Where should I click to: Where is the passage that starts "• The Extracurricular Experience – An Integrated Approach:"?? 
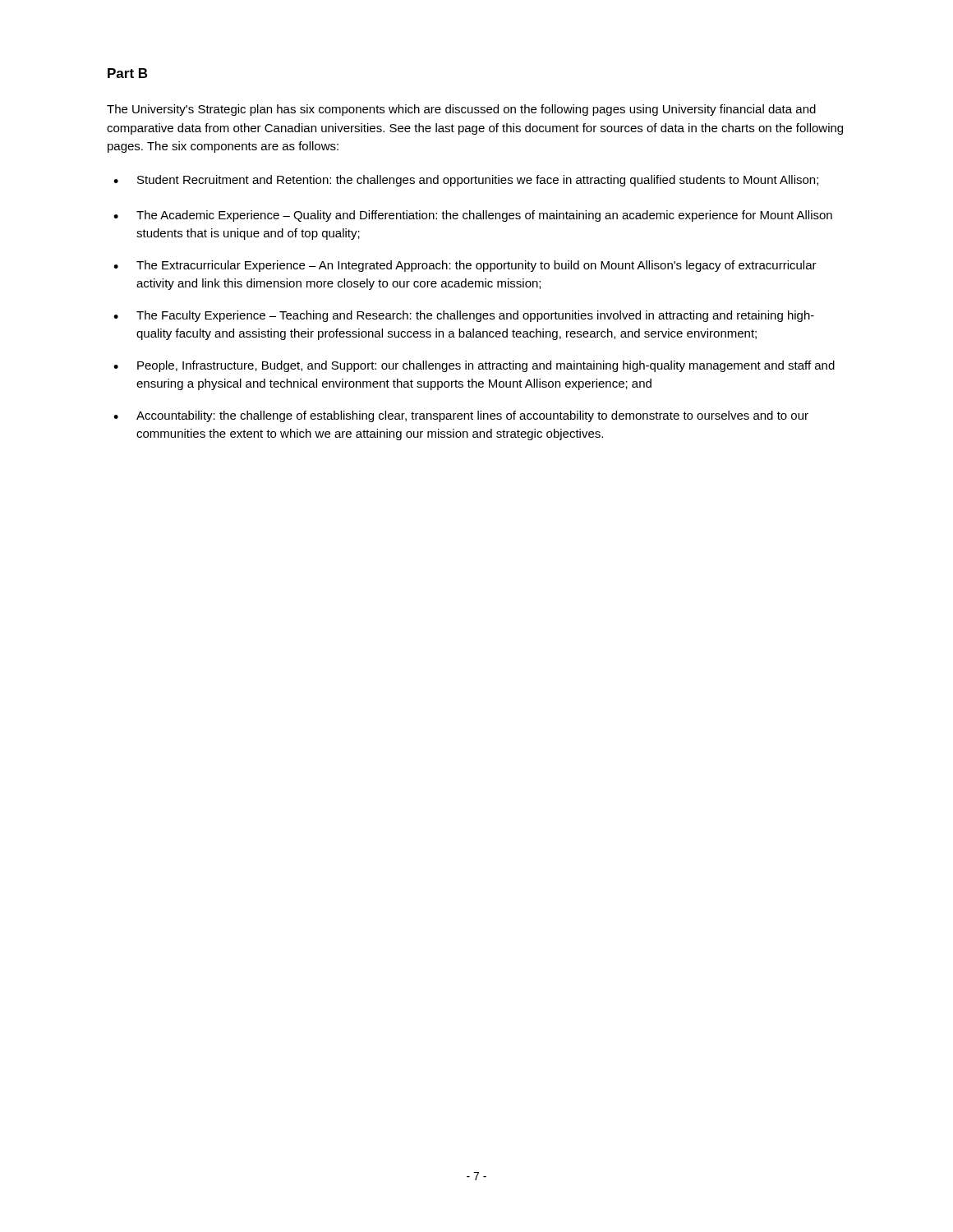[476, 274]
